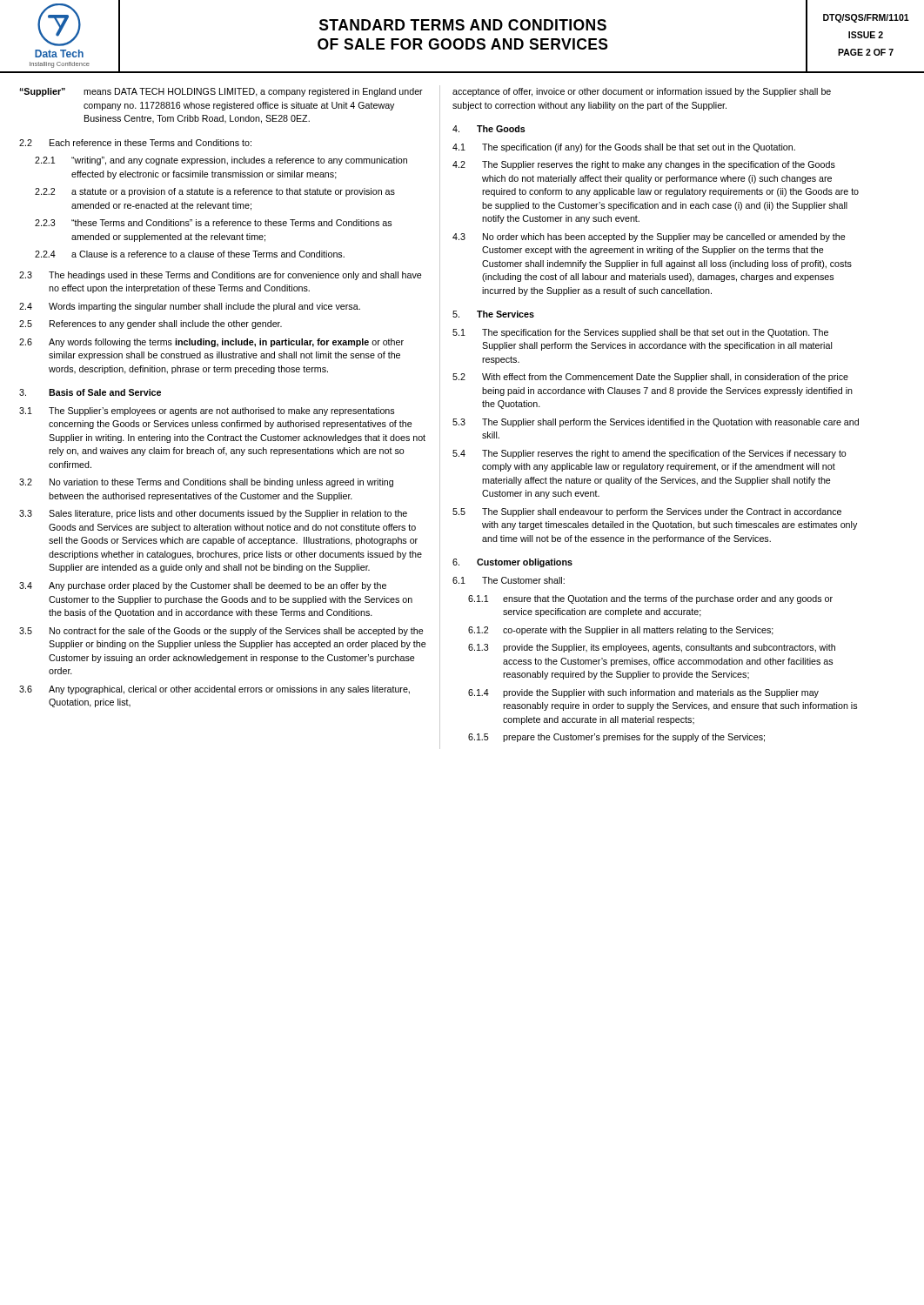Select the list item that reads "2.2.2 a statute or a provision of a"

click(x=231, y=199)
